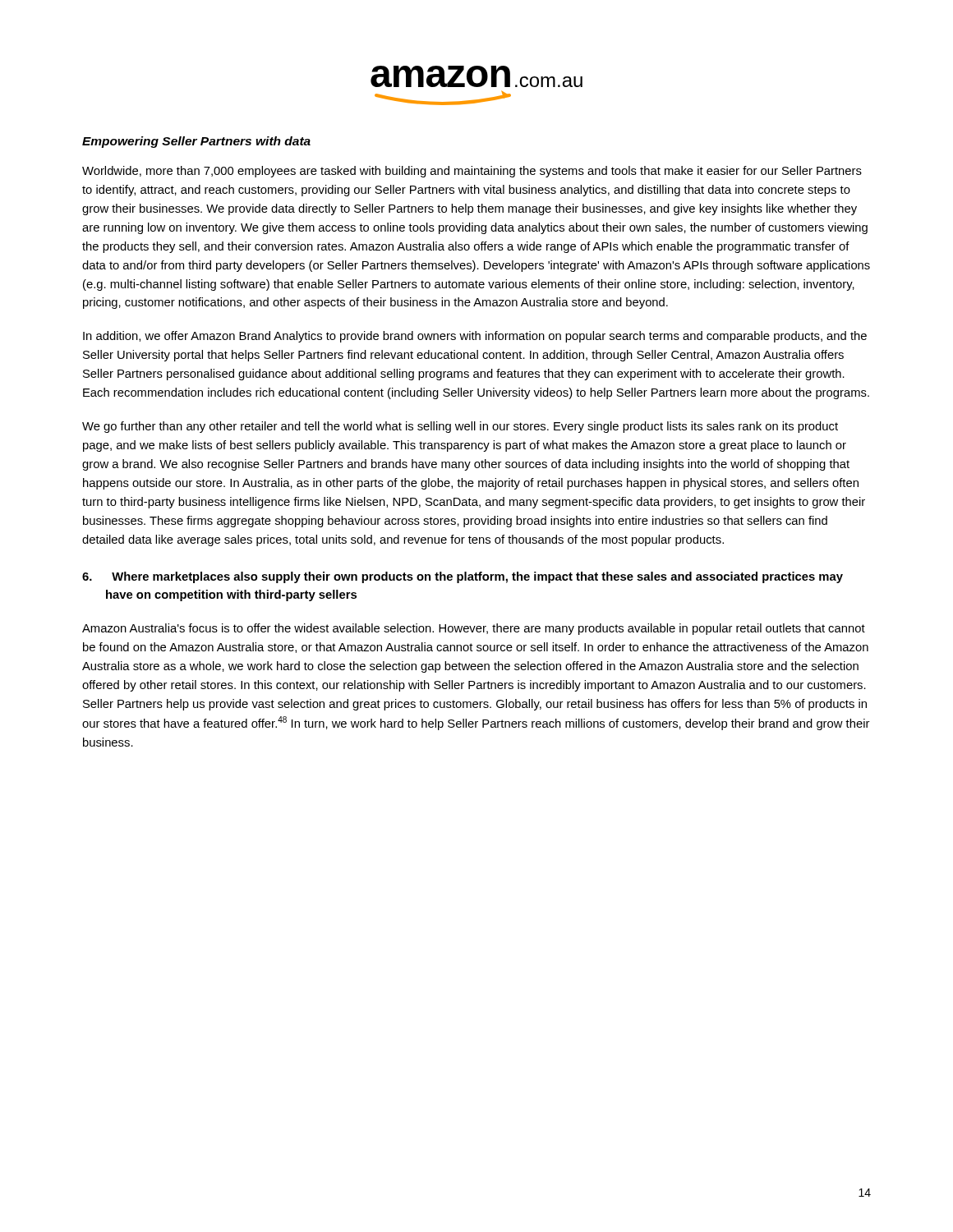This screenshot has width=953, height=1232.
Task: Click on the text block that says "We go further than any other retailer"
Action: coord(474,483)
